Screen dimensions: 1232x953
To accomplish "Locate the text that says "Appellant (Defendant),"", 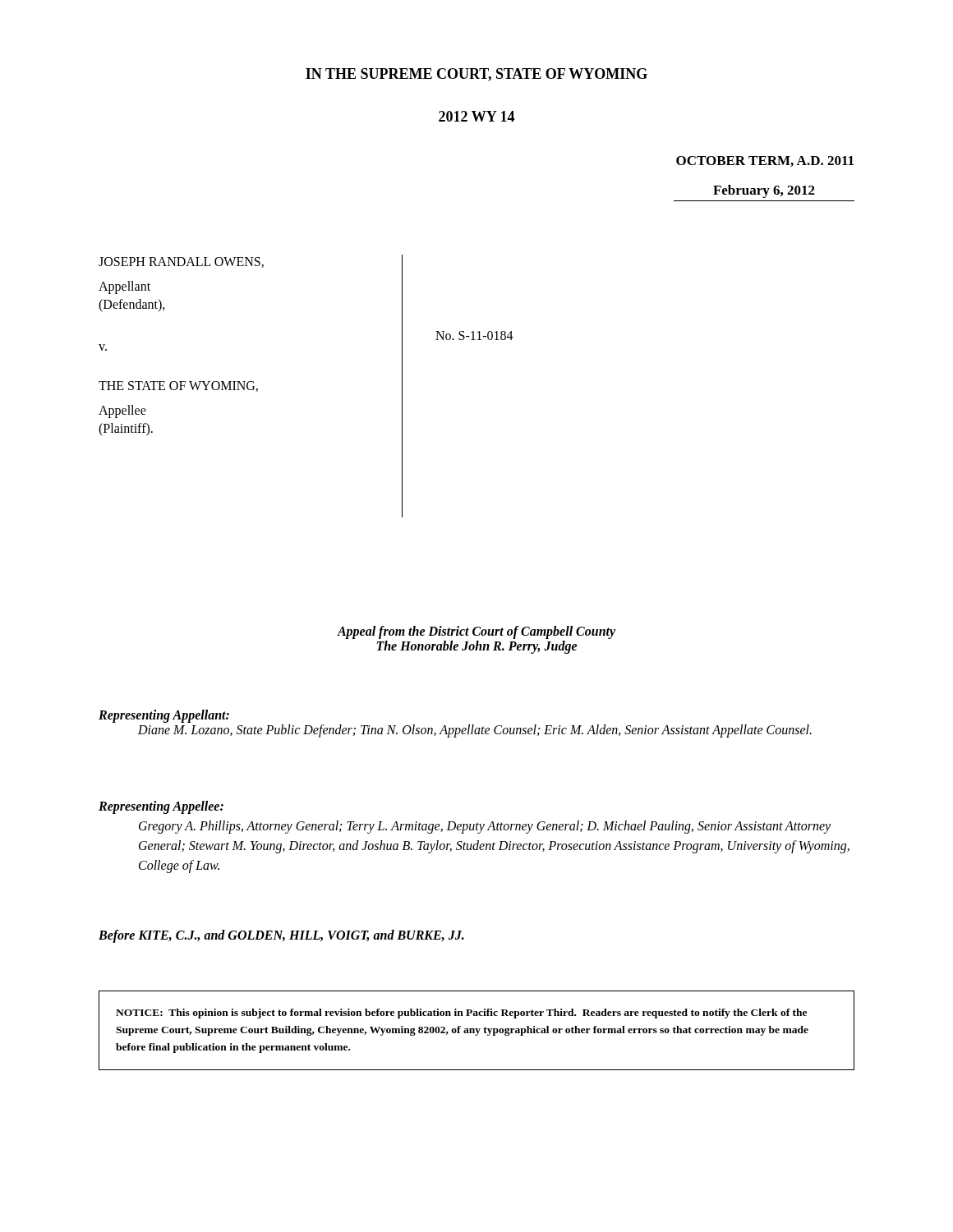I will pyautogui.click(x=132, y=295).
